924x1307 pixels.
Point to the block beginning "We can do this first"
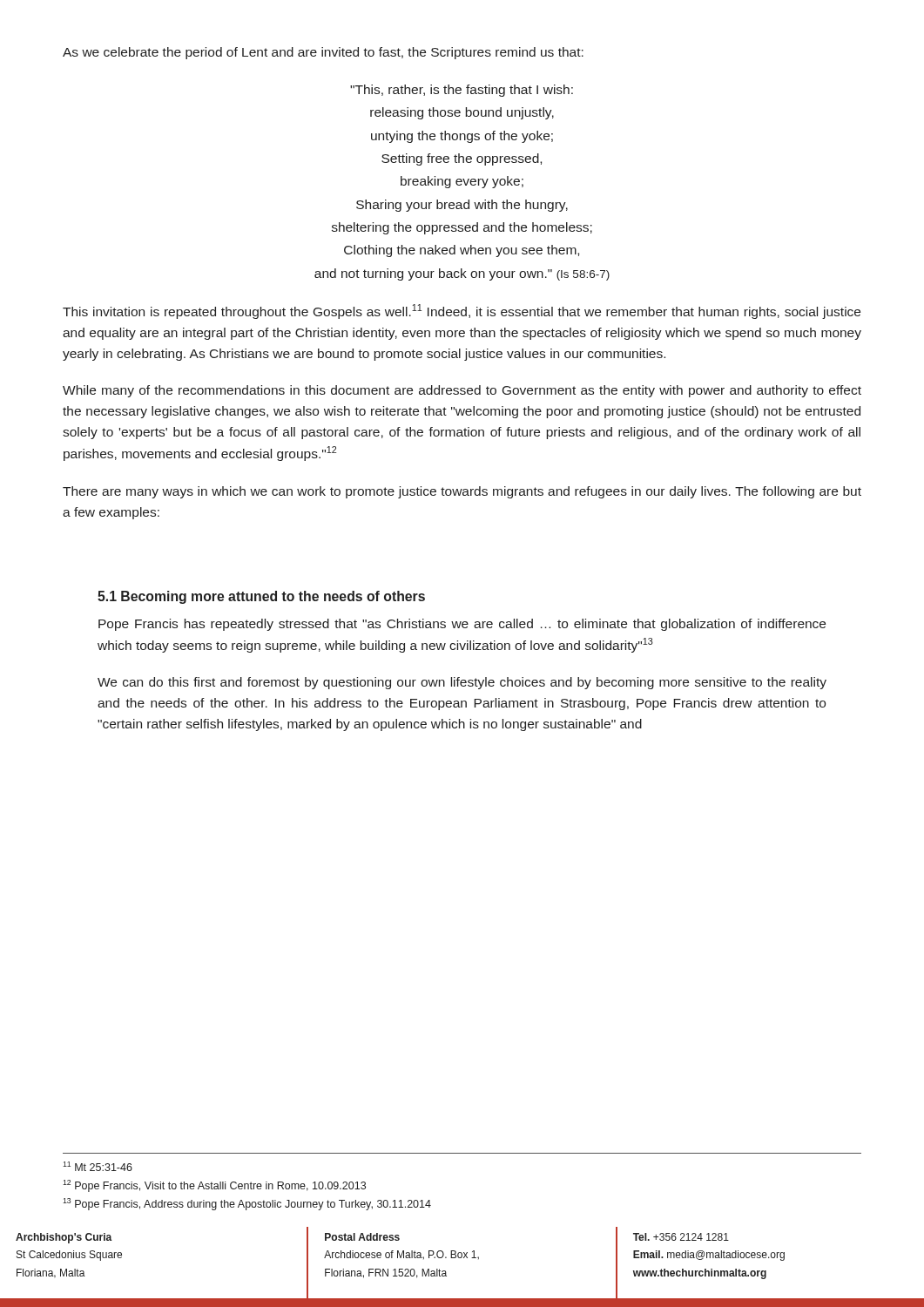pyautogui.click(x=462, y=703)
